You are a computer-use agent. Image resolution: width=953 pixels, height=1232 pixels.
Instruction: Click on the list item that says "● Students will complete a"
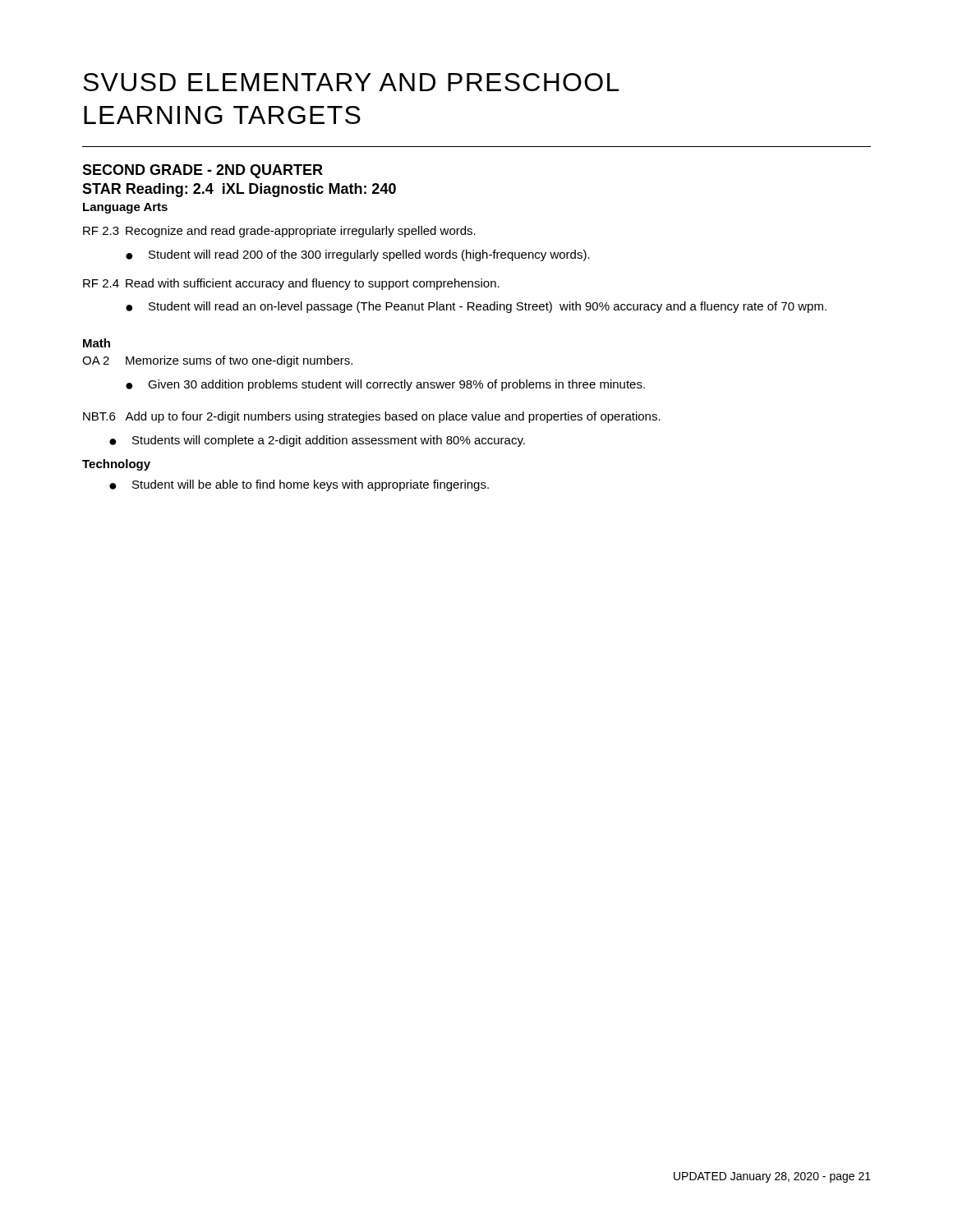(x=317, y=441)
